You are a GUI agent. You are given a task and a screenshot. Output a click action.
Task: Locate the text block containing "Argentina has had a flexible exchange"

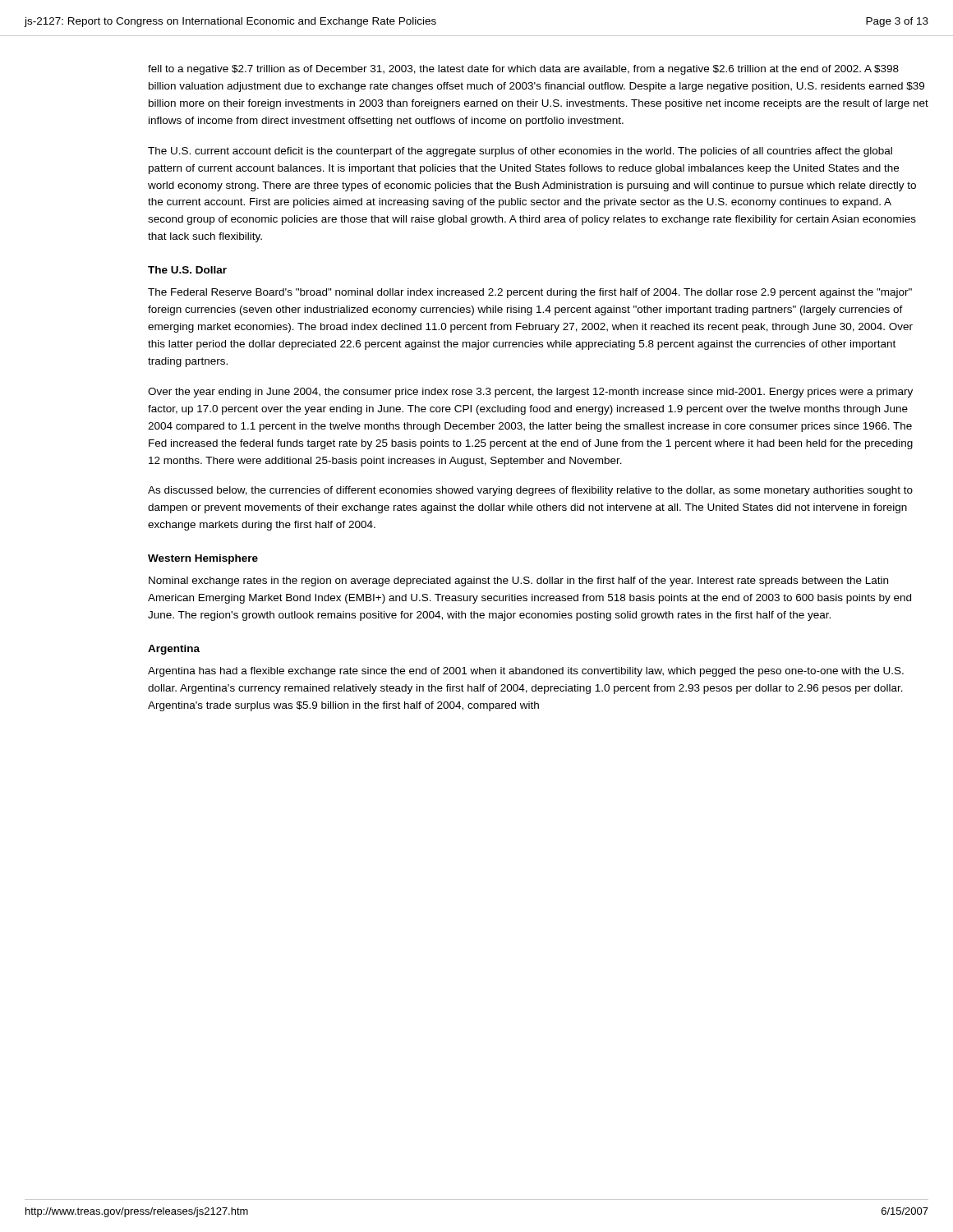(526, 688)
